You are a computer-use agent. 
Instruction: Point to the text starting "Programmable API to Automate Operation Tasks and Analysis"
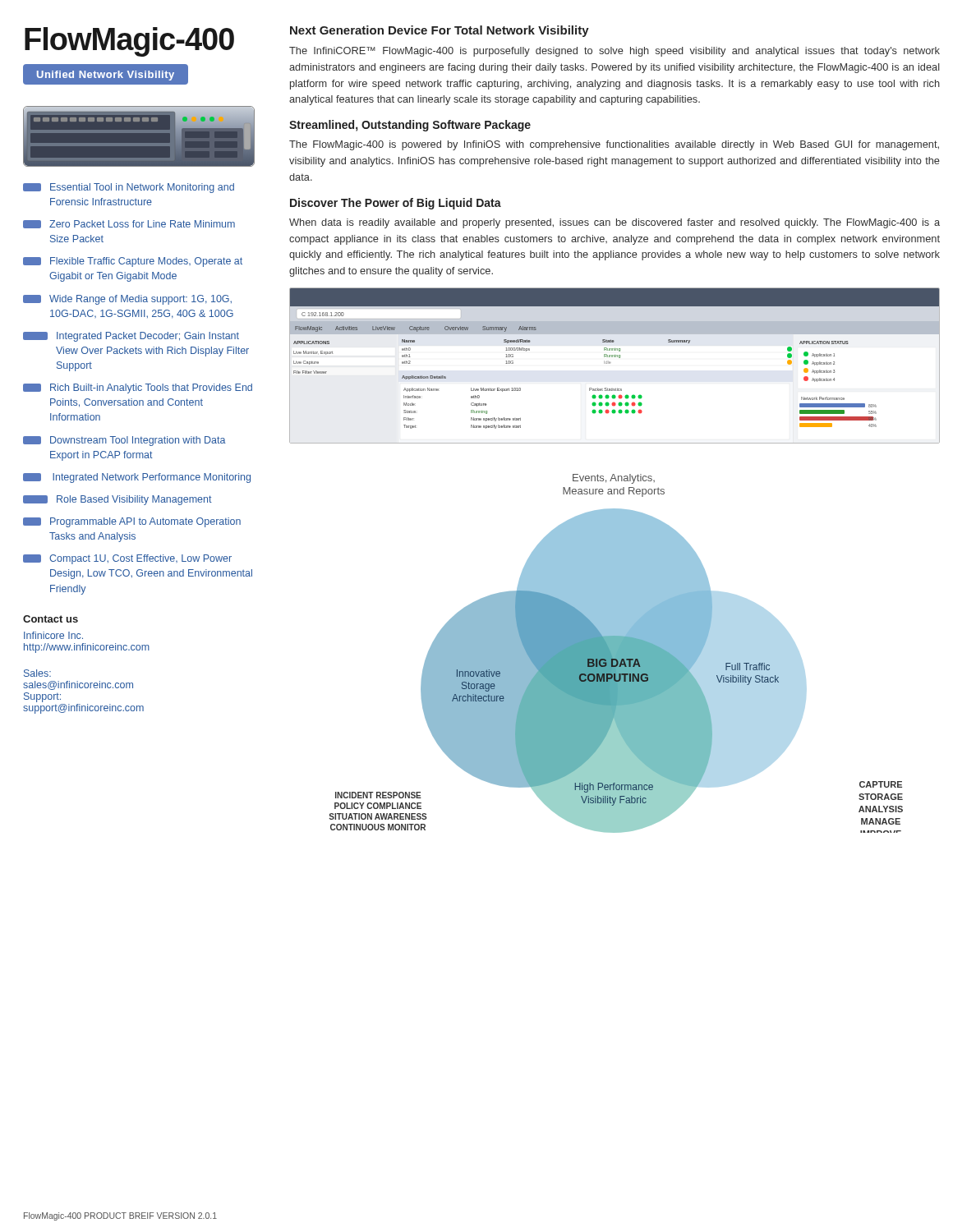tap(140, 529)
